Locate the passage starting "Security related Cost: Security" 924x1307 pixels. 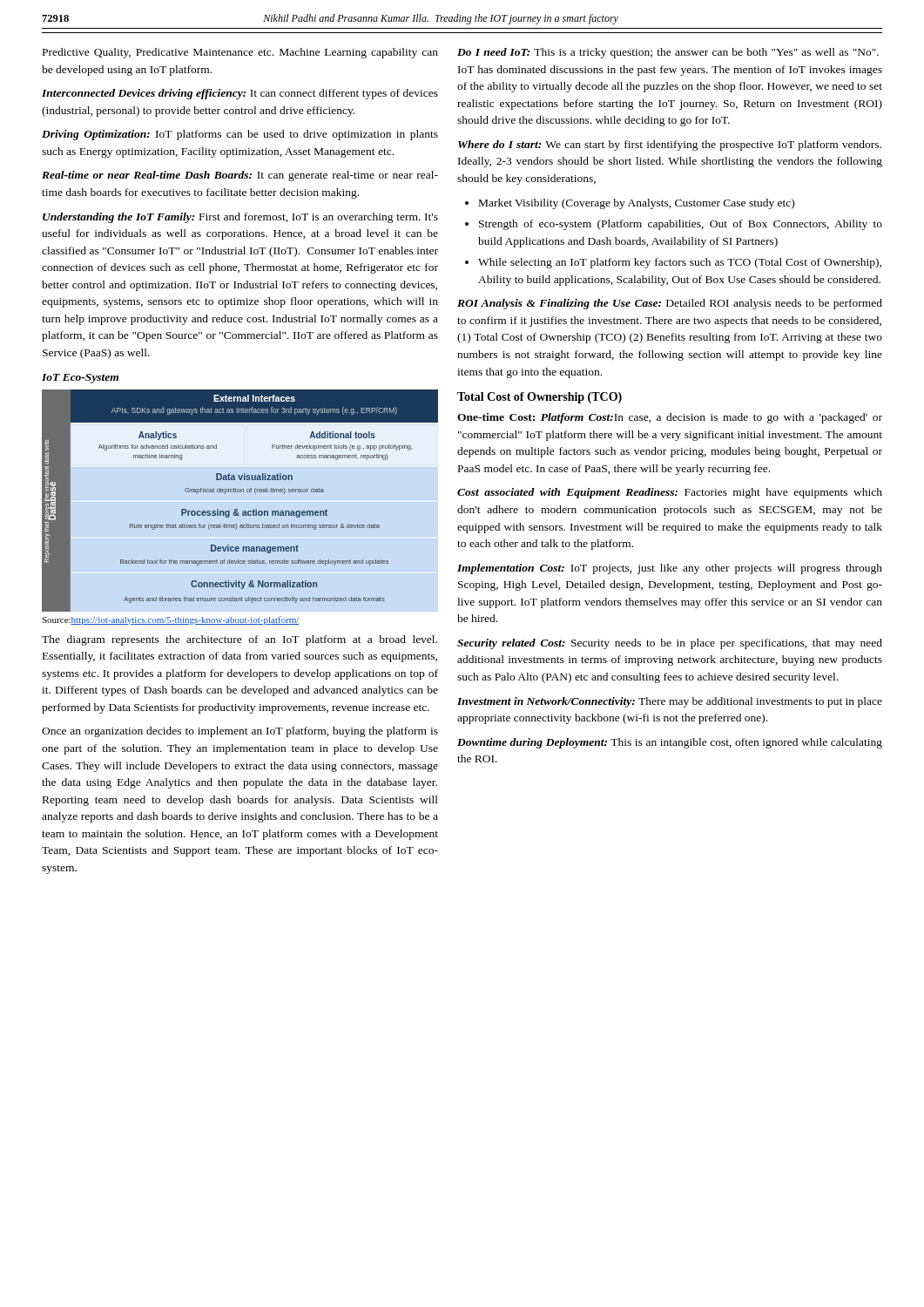pyautogui.click(x=670, y=660)
